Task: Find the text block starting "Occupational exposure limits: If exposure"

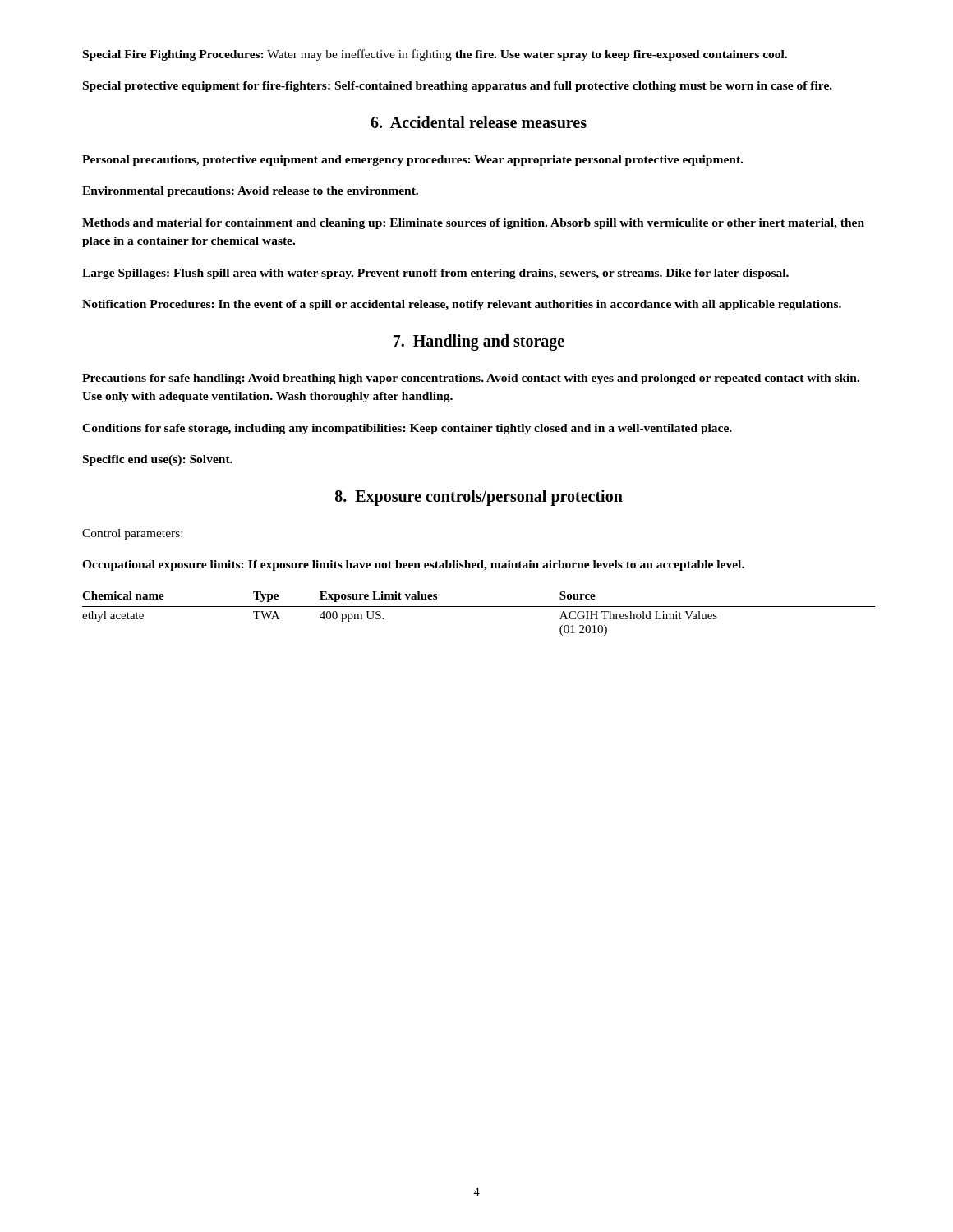Action: (x=413, y=564)
